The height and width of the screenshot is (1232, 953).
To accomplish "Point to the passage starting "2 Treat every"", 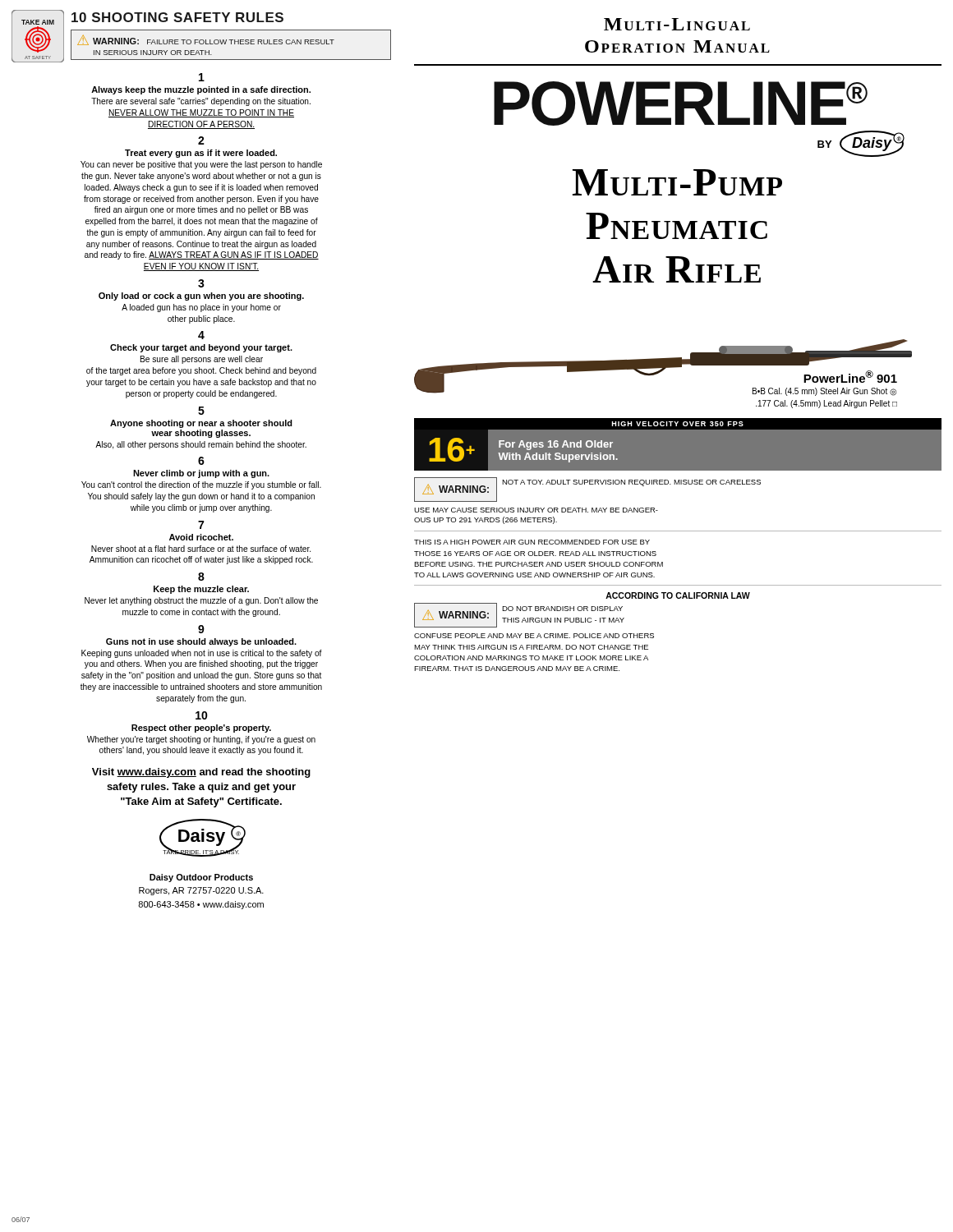I will 201,203.
